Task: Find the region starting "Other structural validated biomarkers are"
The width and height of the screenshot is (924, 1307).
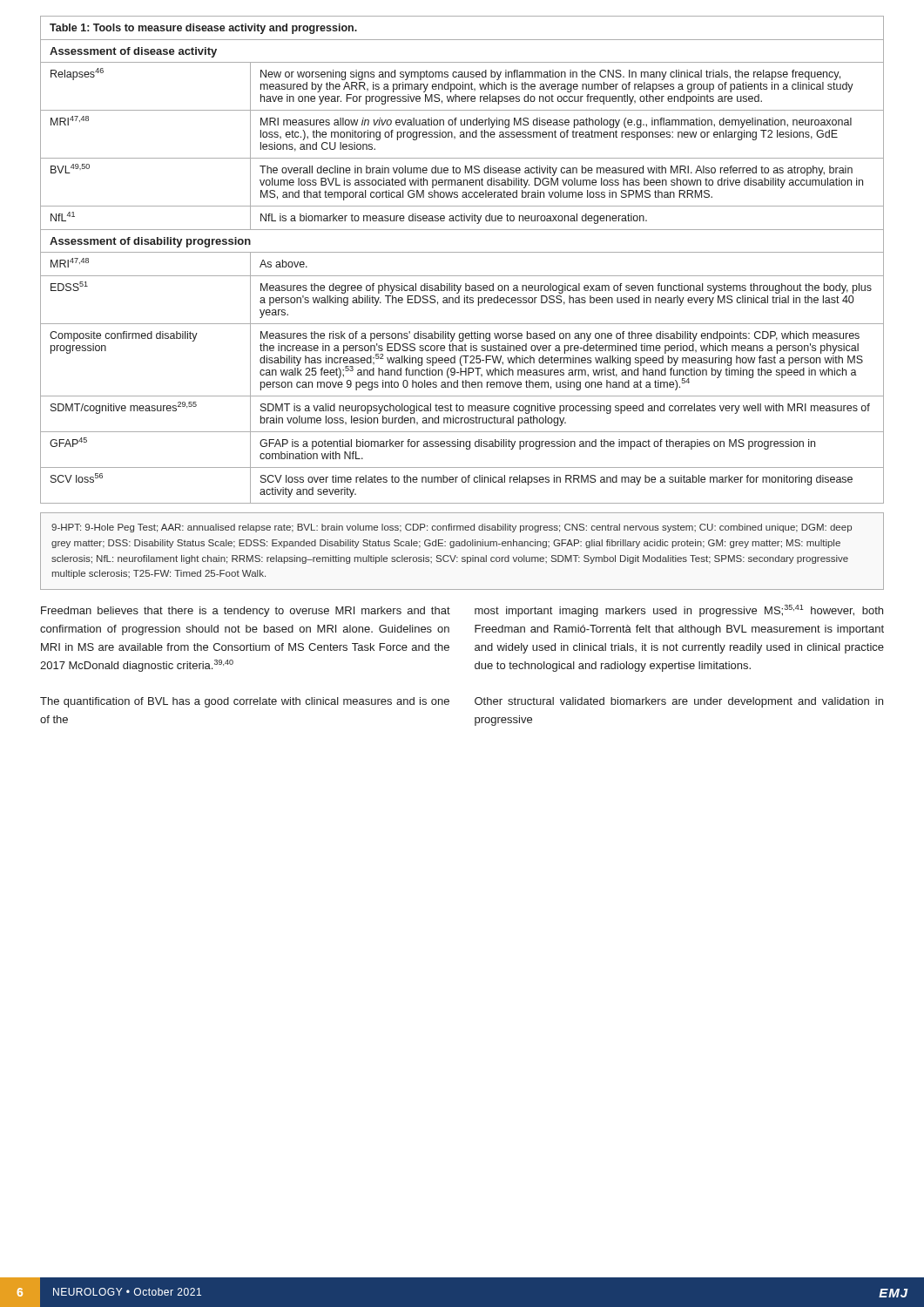Action: click(679, 710)
